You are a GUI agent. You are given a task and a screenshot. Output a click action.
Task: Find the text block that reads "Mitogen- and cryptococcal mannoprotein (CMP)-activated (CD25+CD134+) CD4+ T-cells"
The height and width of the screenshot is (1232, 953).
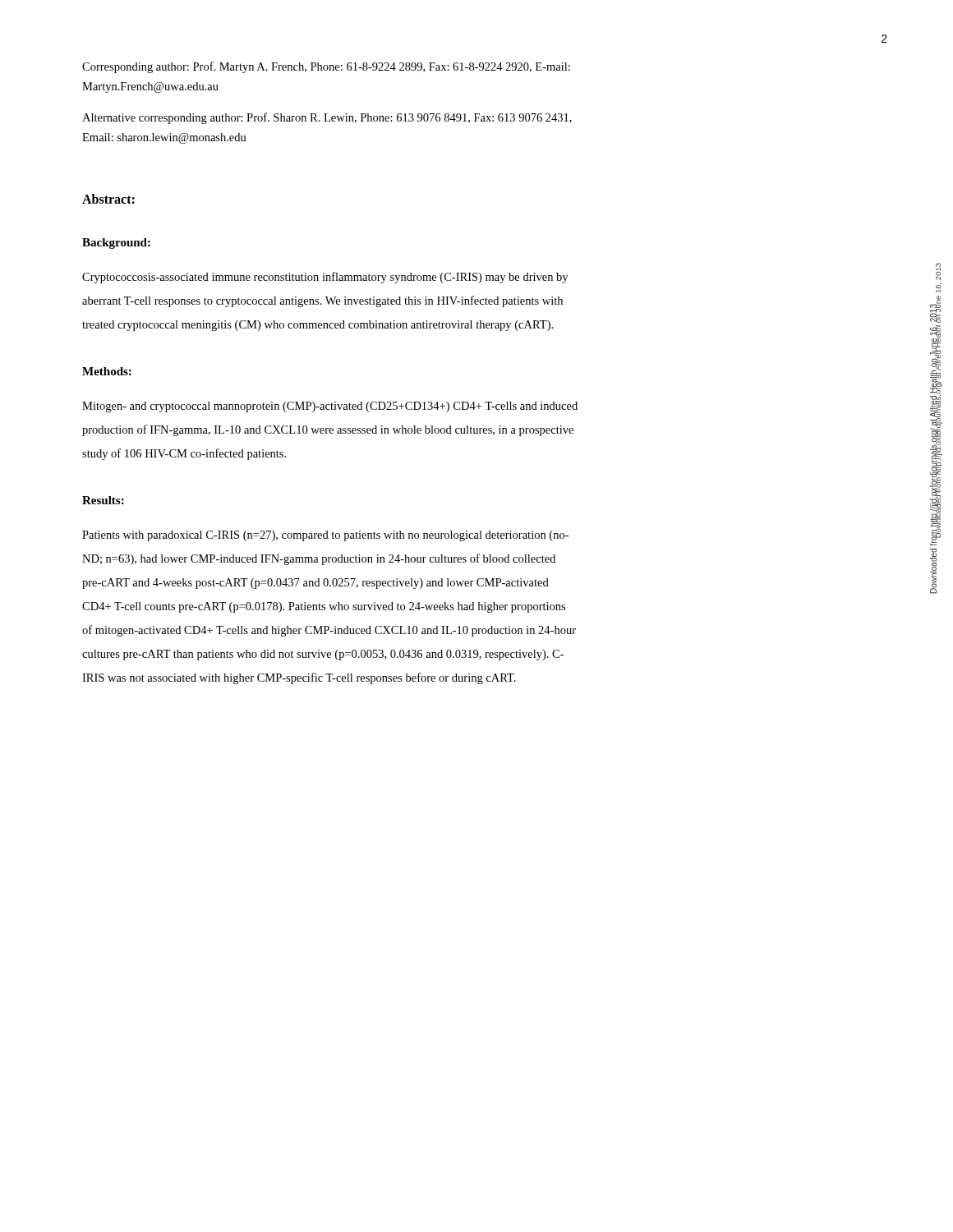[330, 430]
